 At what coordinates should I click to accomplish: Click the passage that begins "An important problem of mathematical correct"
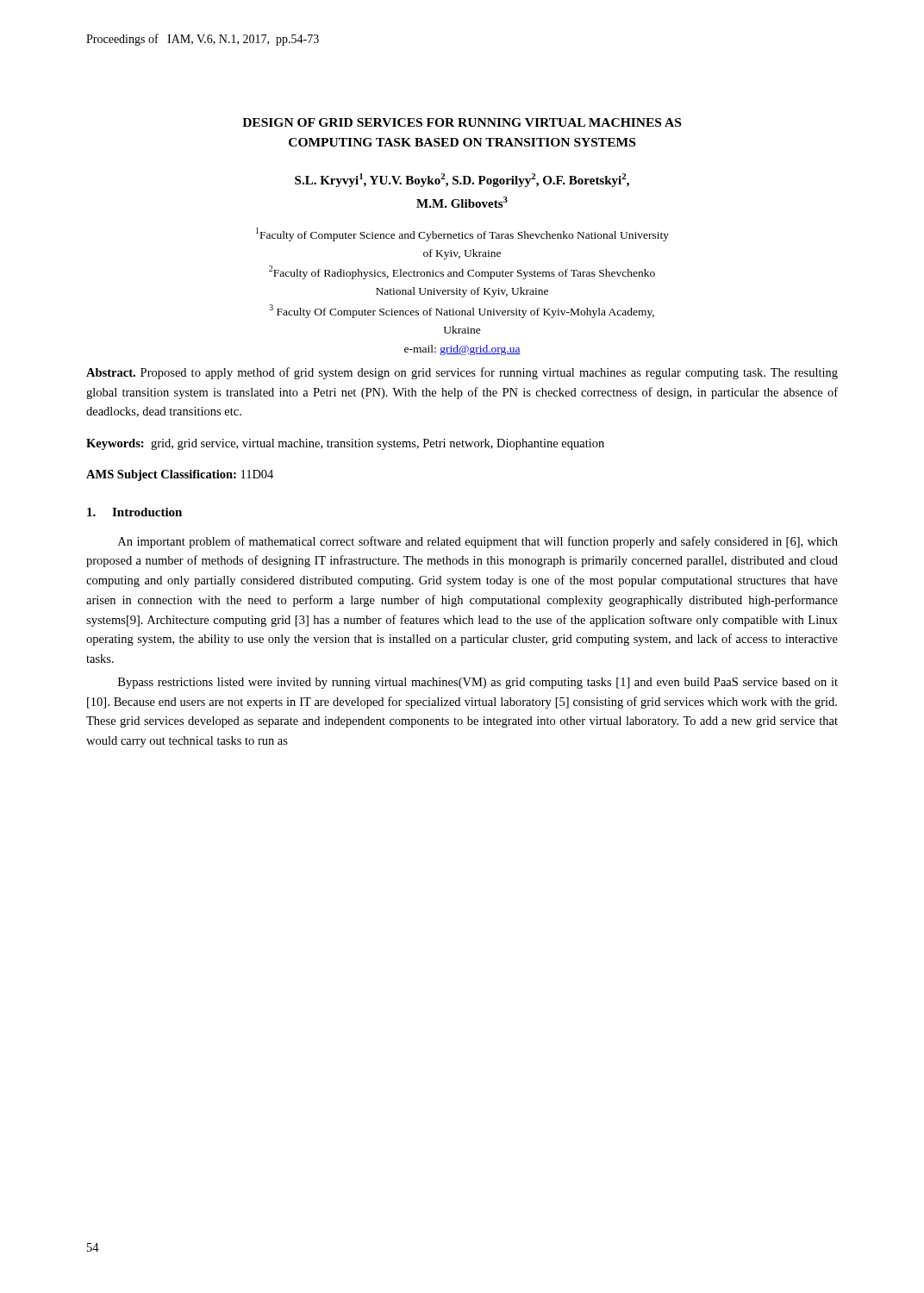click(x=462, y=641)
